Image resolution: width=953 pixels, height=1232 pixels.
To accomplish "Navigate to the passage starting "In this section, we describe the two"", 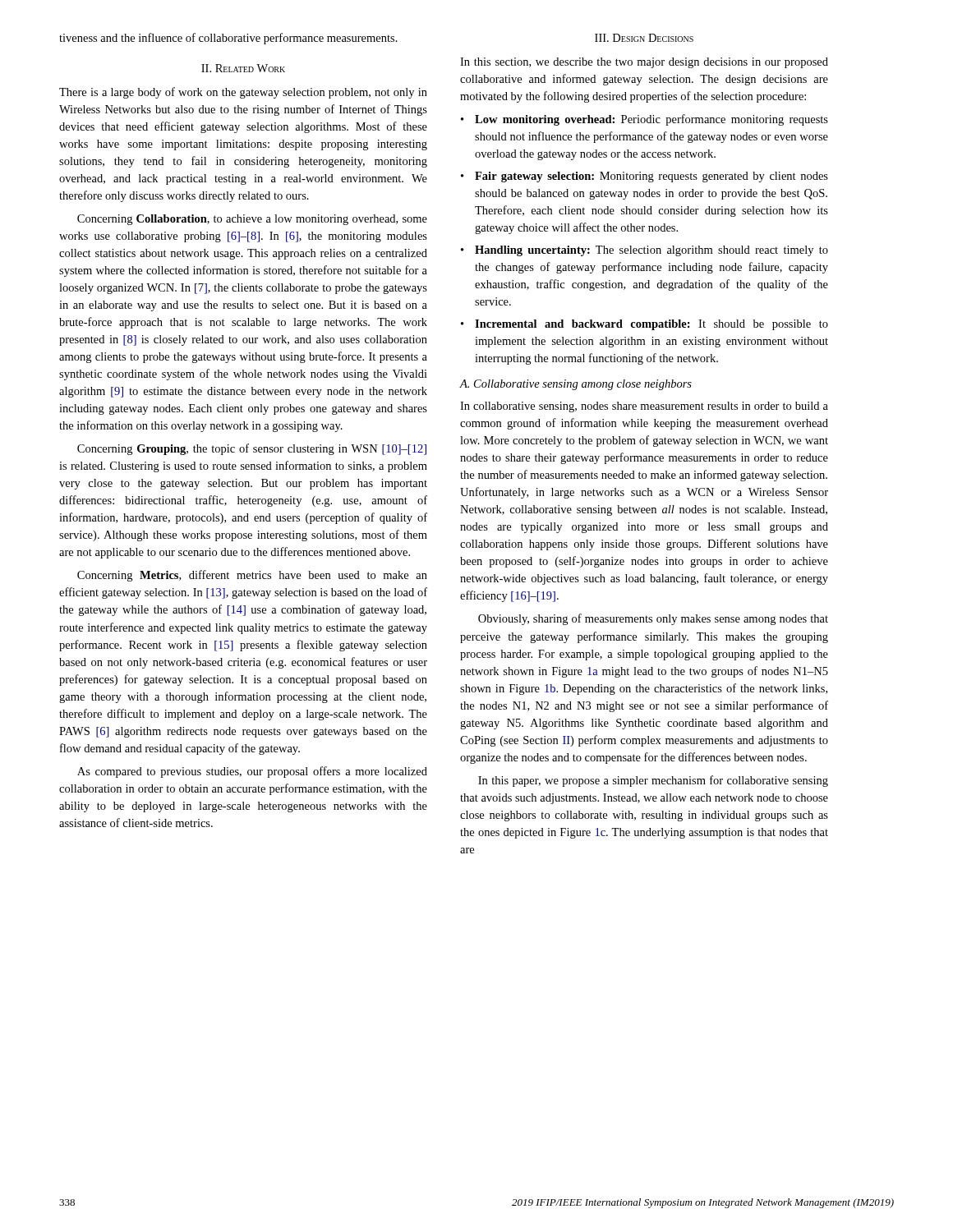I will click(x=644, y=79).
